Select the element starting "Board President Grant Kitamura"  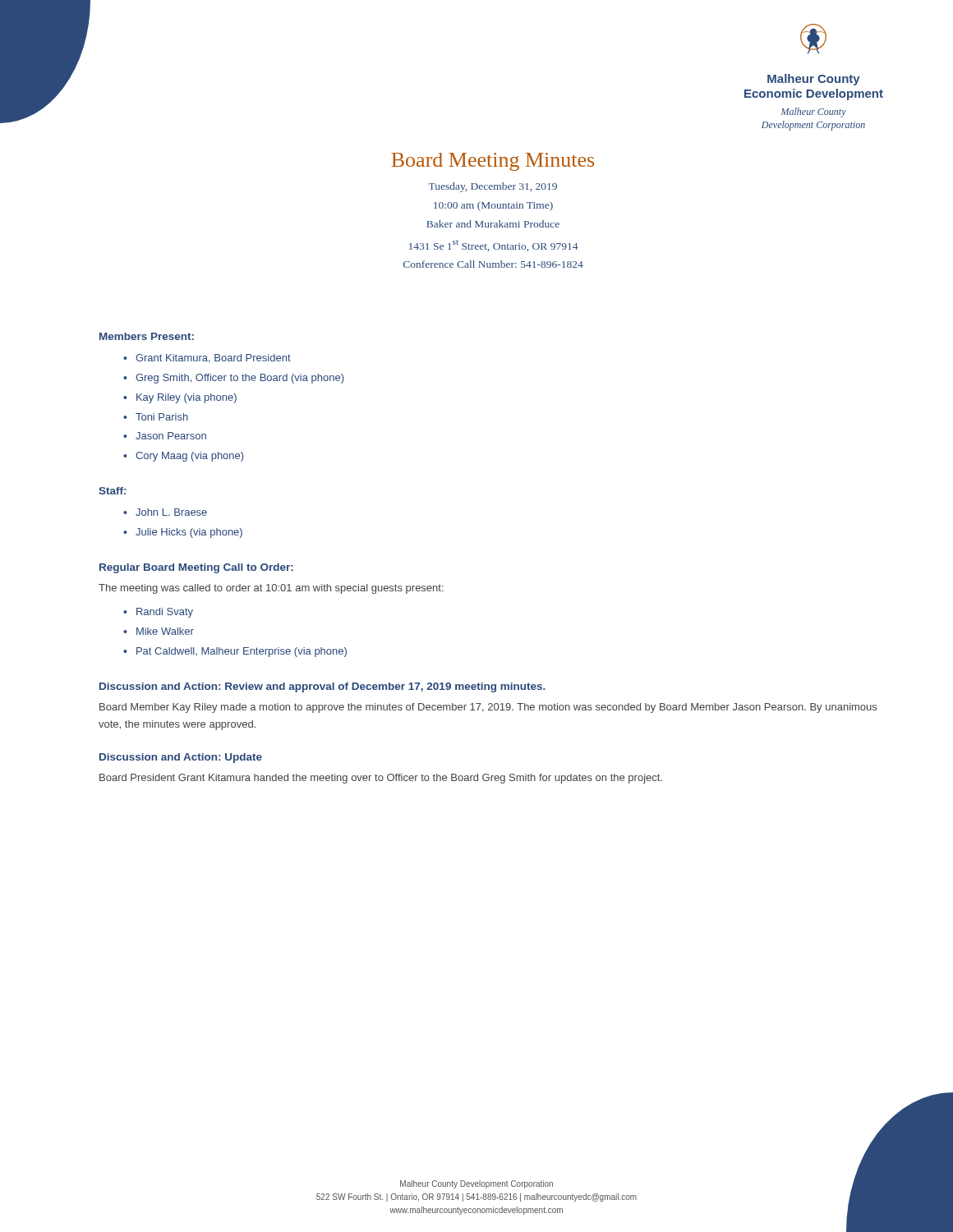click(x=381, y=778)
